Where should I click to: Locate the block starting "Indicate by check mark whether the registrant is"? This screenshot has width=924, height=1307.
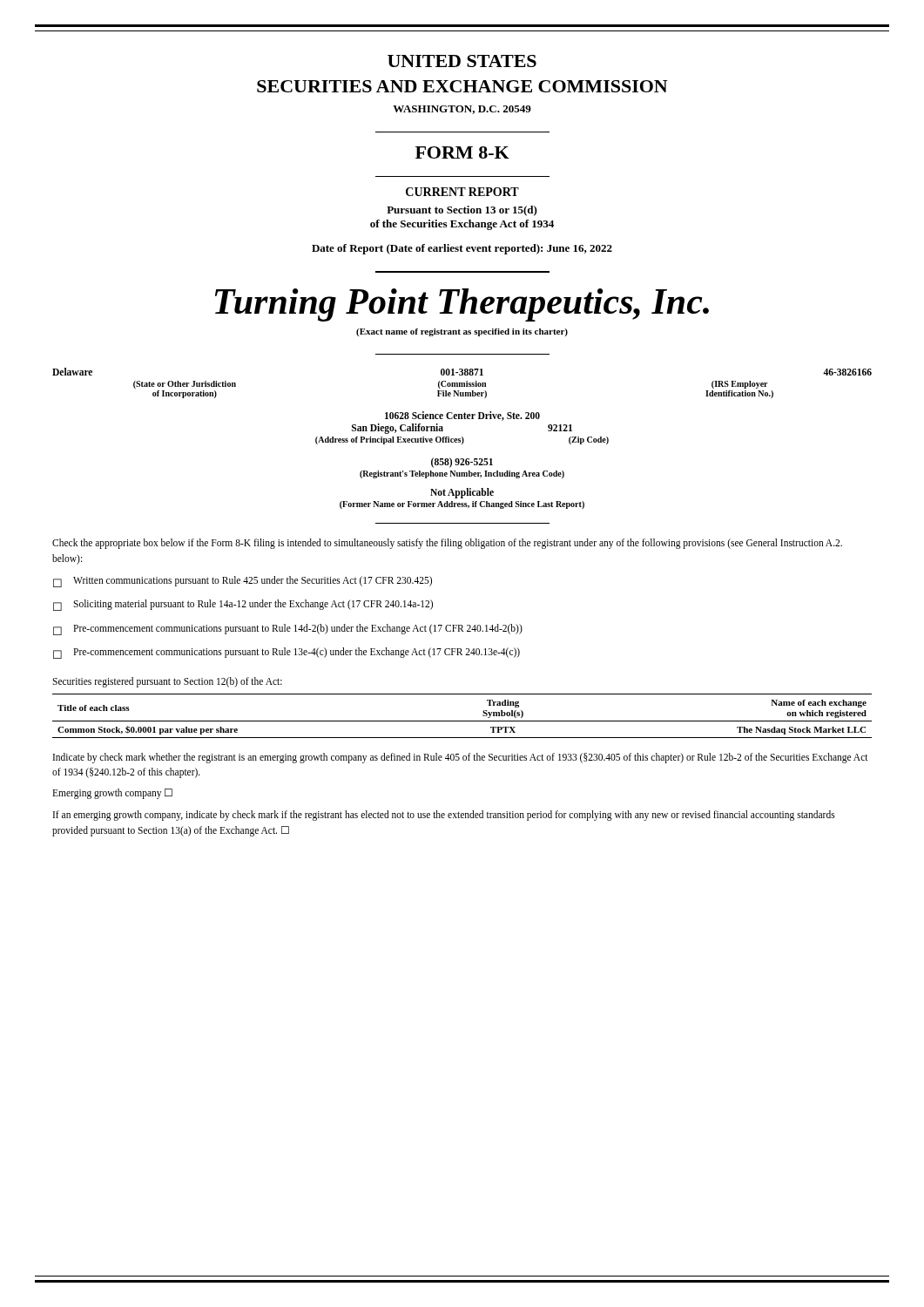(460, 765)
